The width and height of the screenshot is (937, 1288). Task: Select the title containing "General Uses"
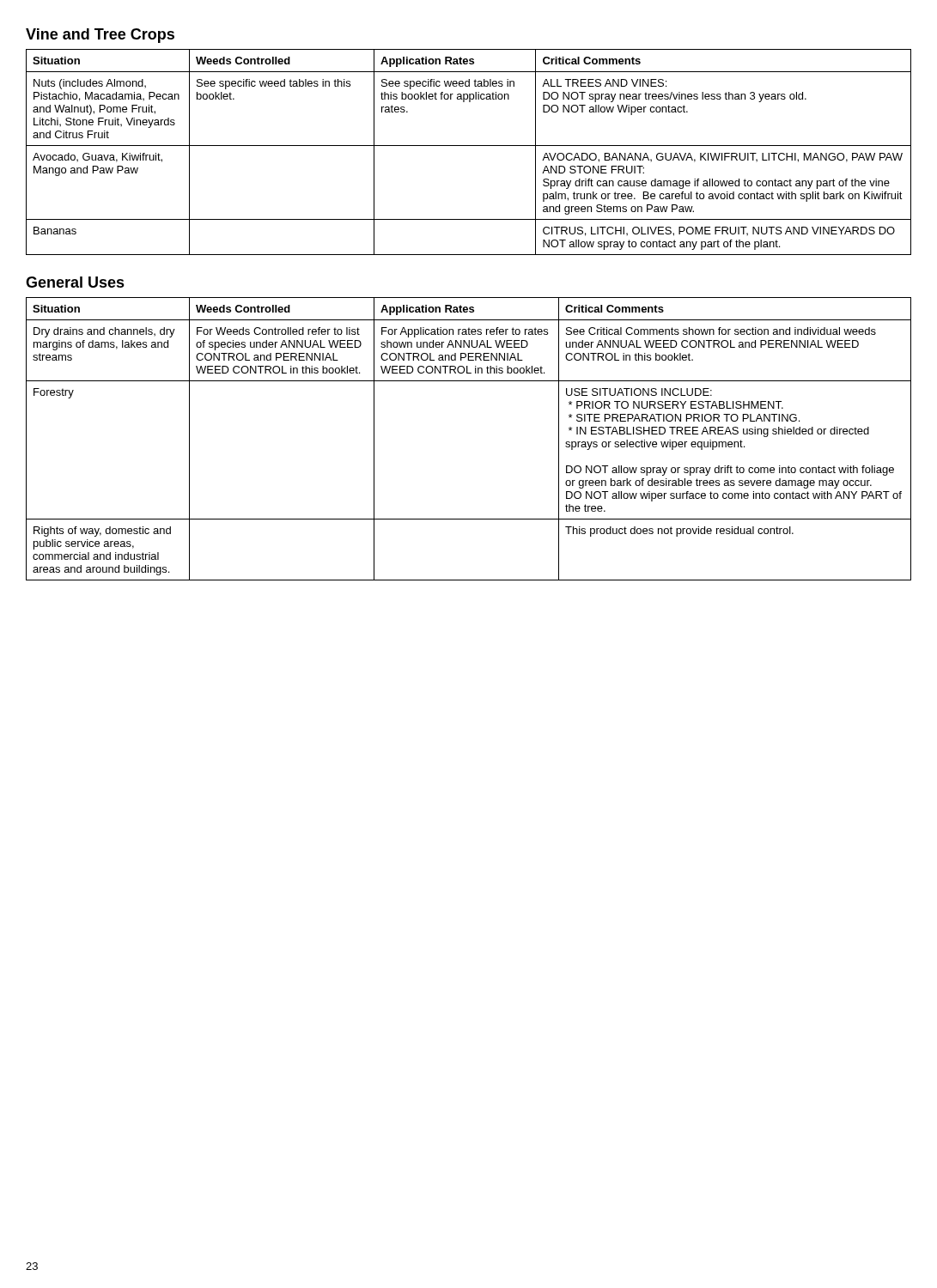(x=75, y=283)
